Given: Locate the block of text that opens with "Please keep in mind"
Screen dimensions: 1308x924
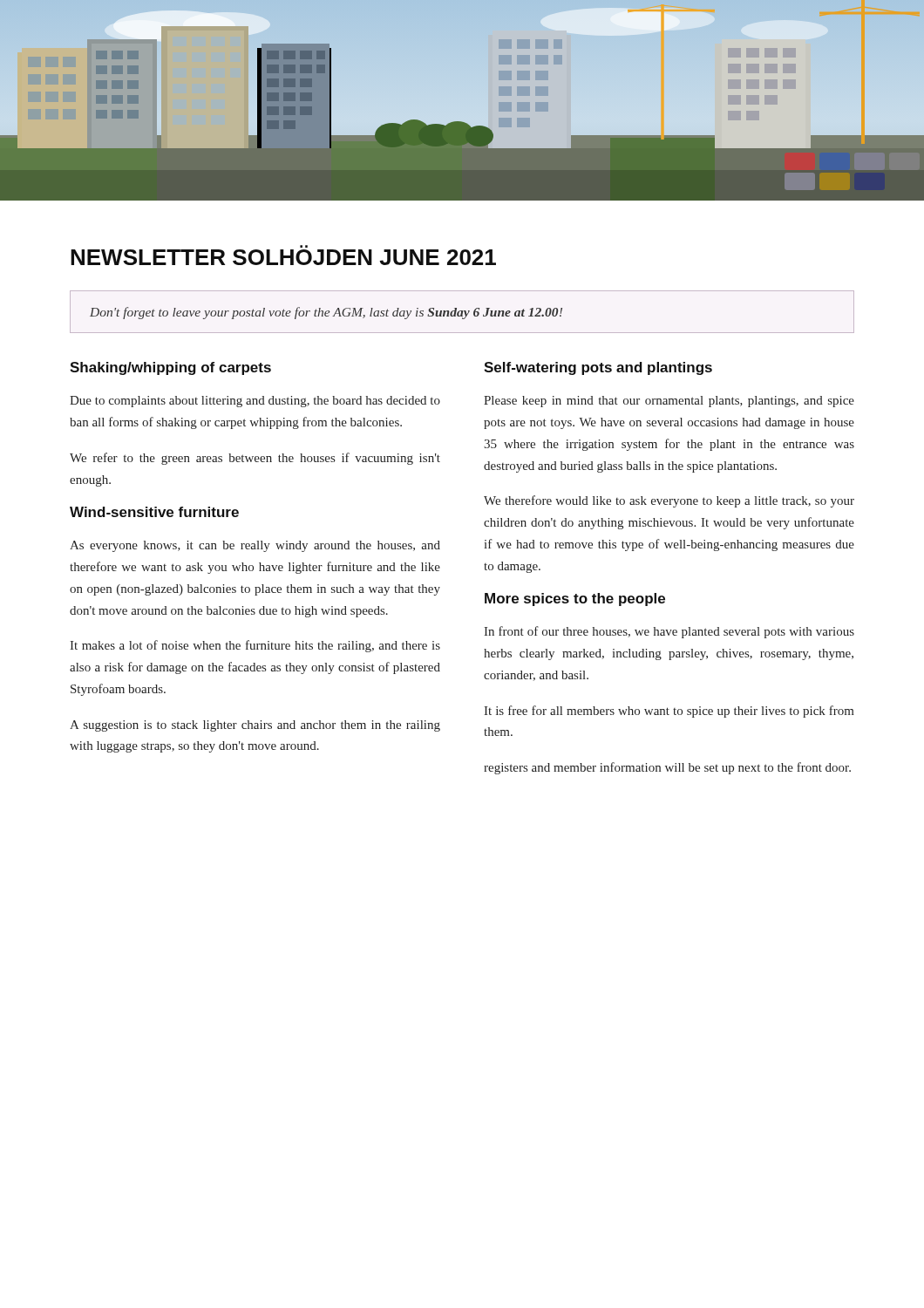Looking at the screenshot, I should click(x=669, y=433).
